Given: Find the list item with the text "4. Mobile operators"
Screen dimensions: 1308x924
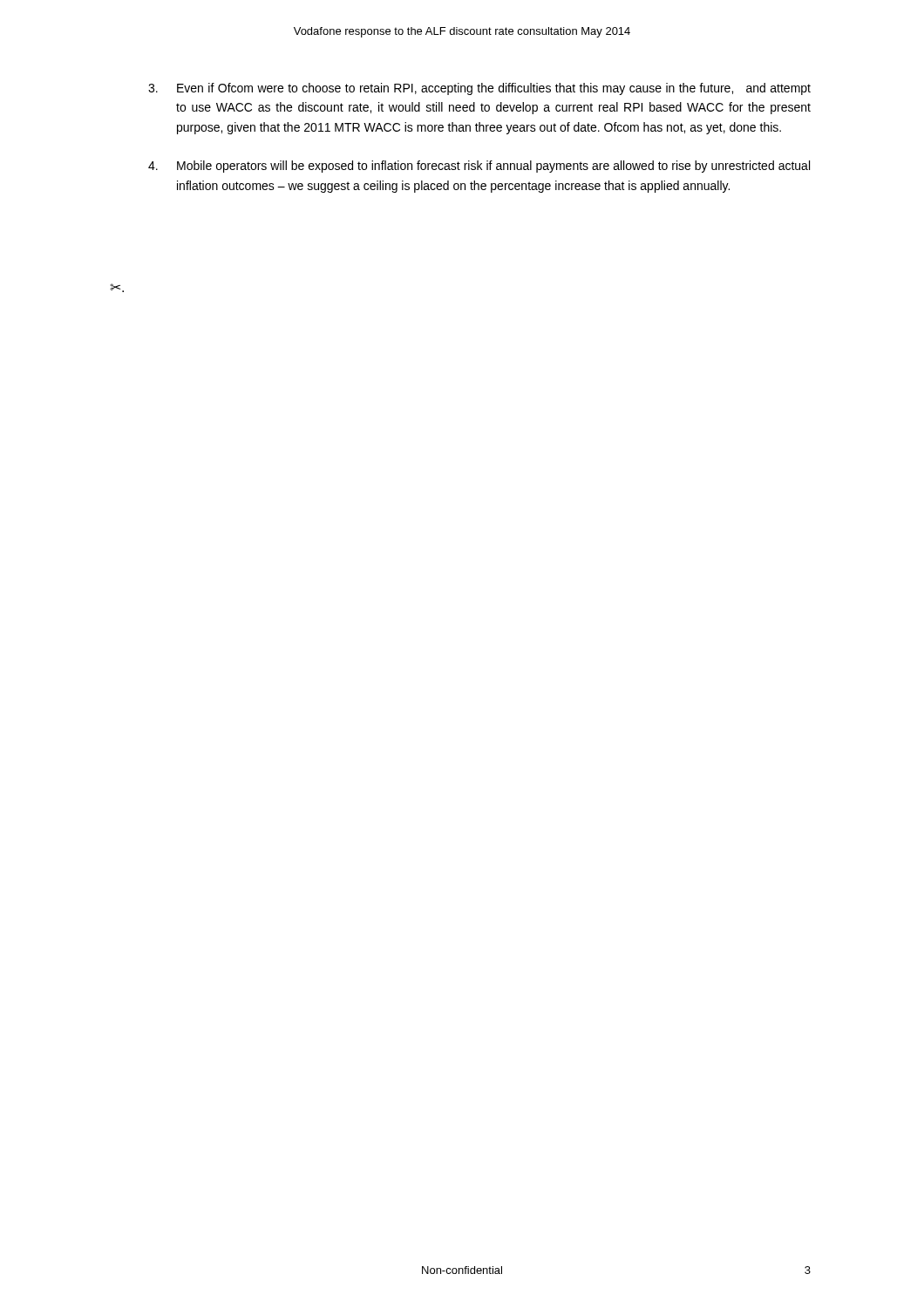Looking at the screenshot, I should click(479, 176).
